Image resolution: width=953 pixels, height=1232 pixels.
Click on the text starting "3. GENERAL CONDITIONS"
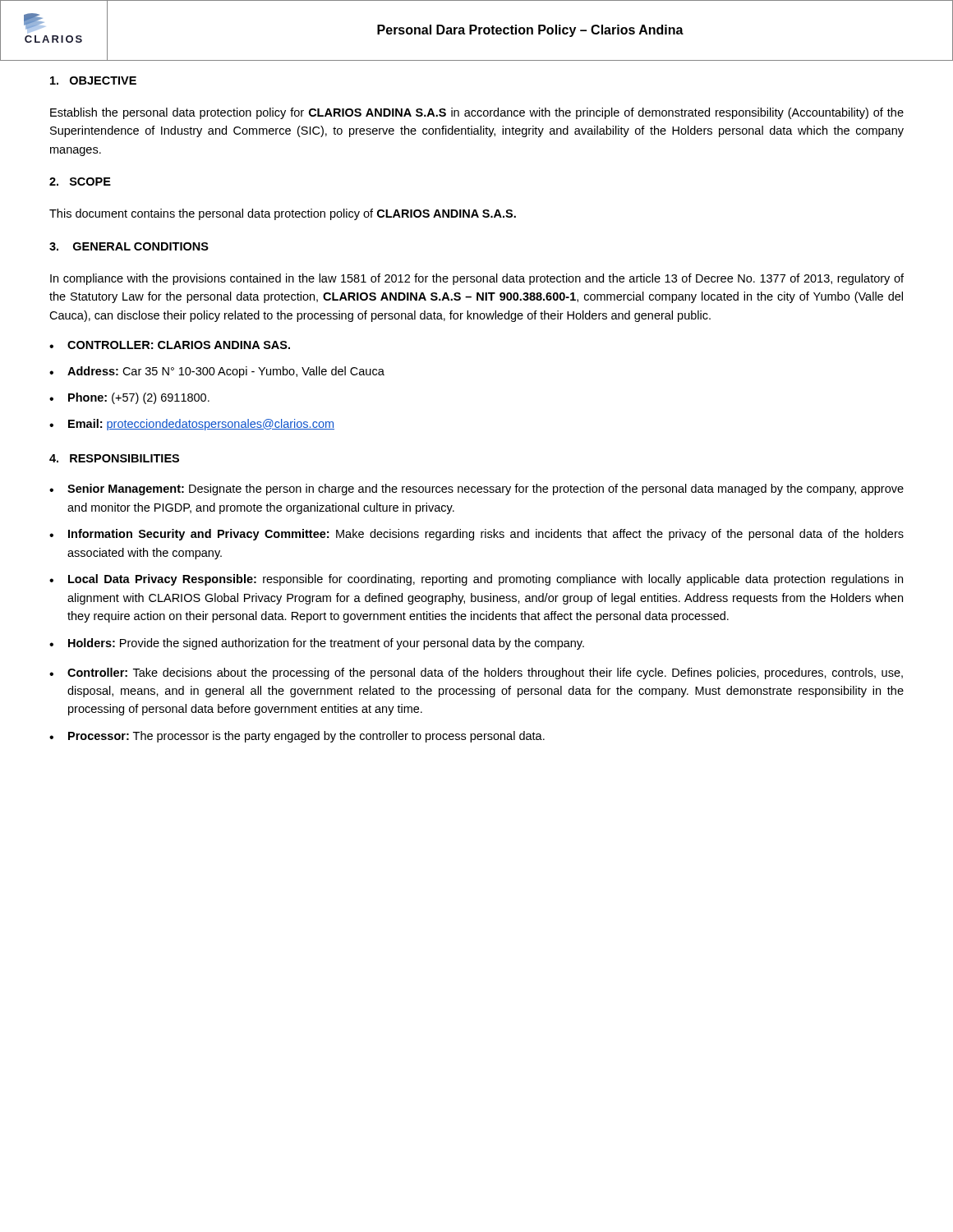(x=129, y=246)
